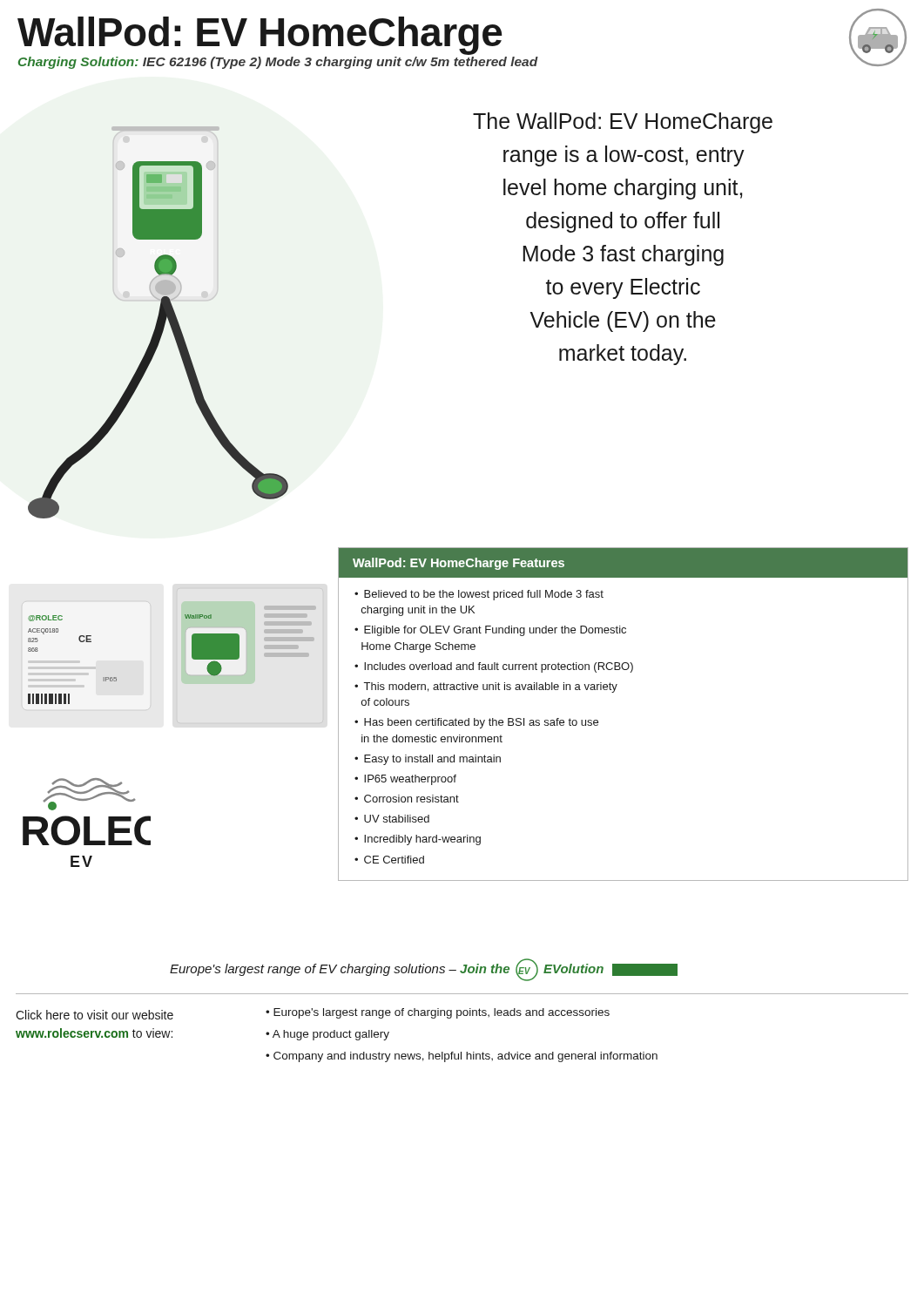Find the text starting "•Has been certificated by"
Viewport: 924px width, 1307px height.
(477, 730)
